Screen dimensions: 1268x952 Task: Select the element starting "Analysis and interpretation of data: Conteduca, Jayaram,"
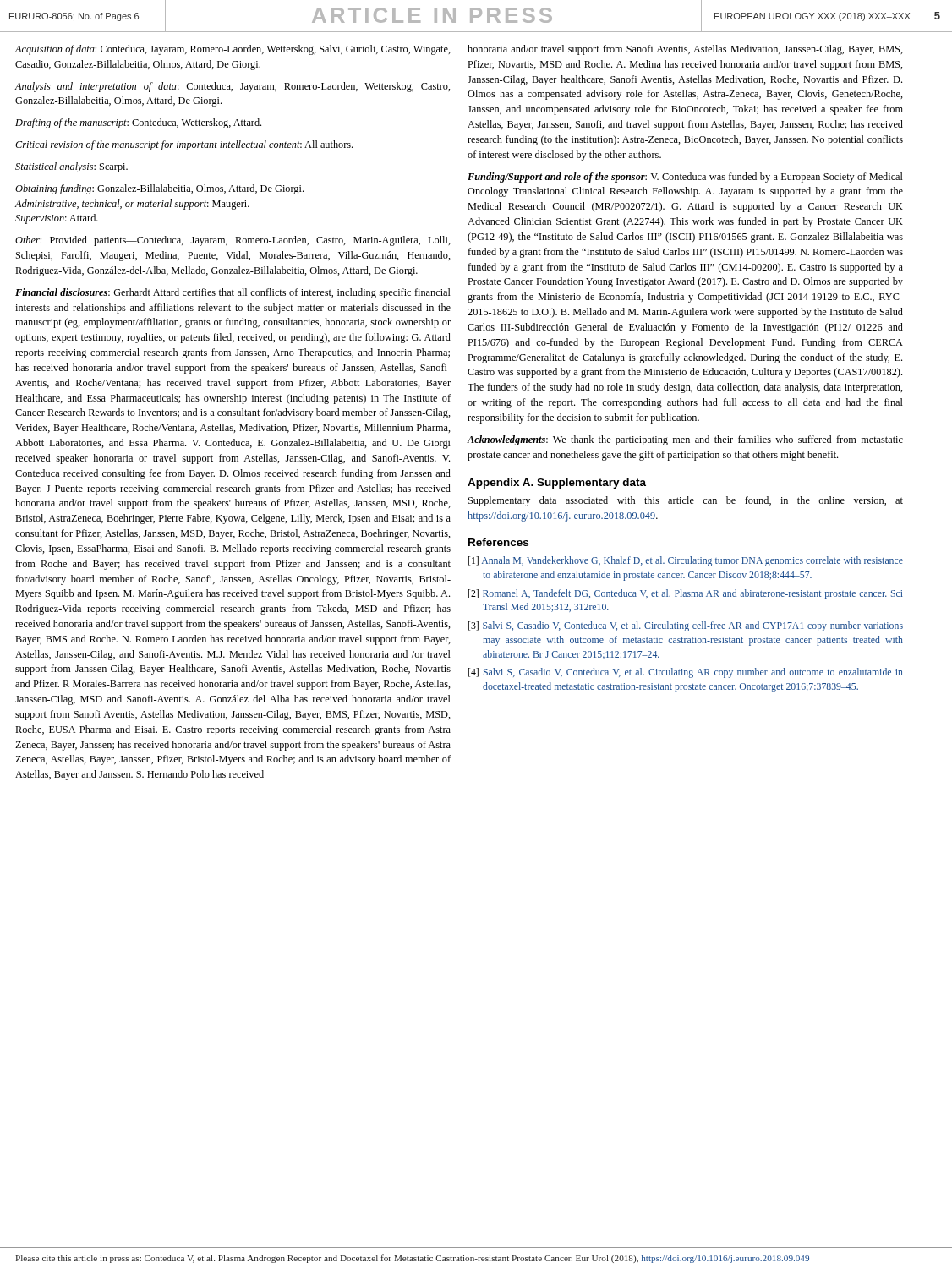click(x=233, y=93)
